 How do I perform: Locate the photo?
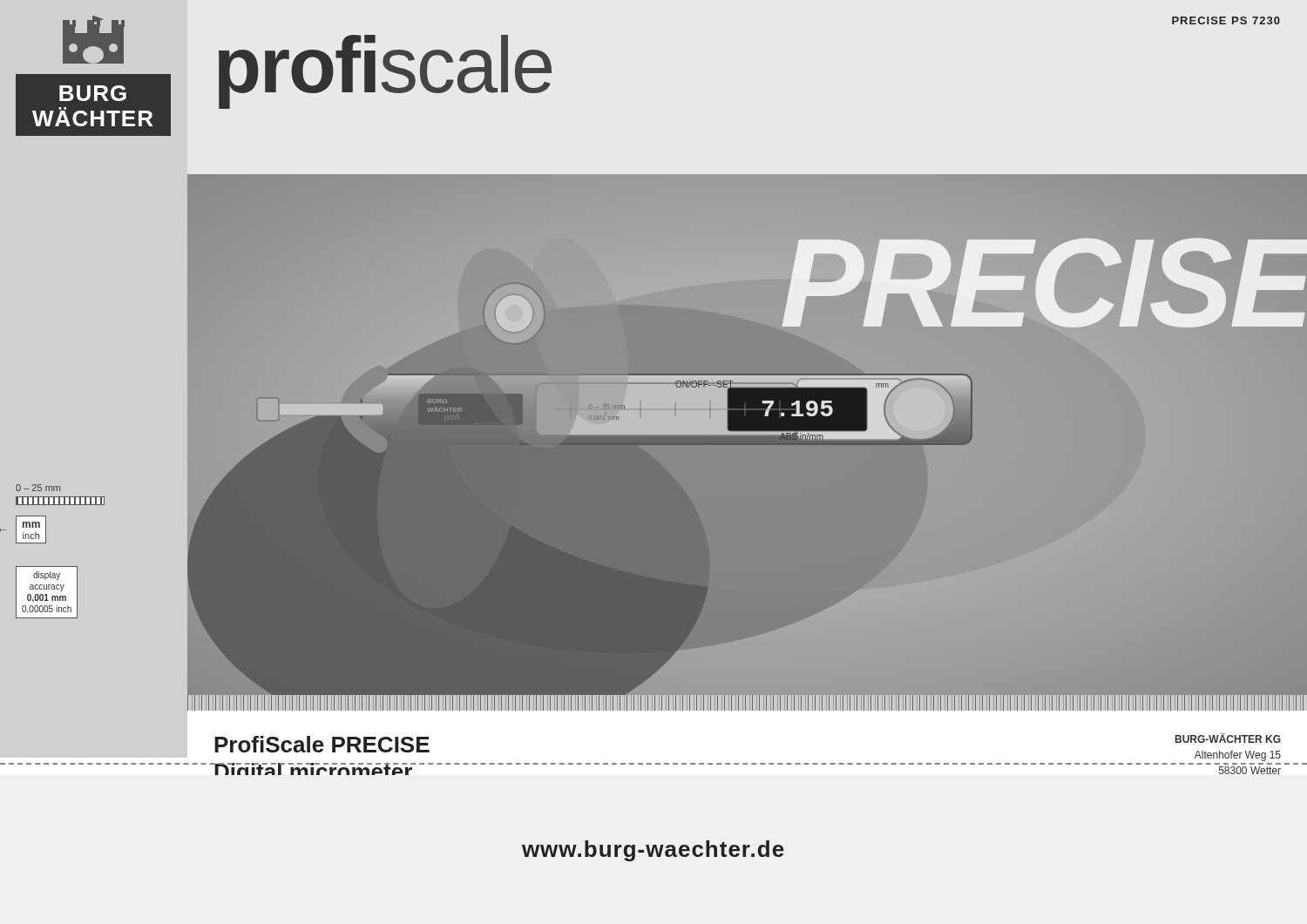pos(747,435)
